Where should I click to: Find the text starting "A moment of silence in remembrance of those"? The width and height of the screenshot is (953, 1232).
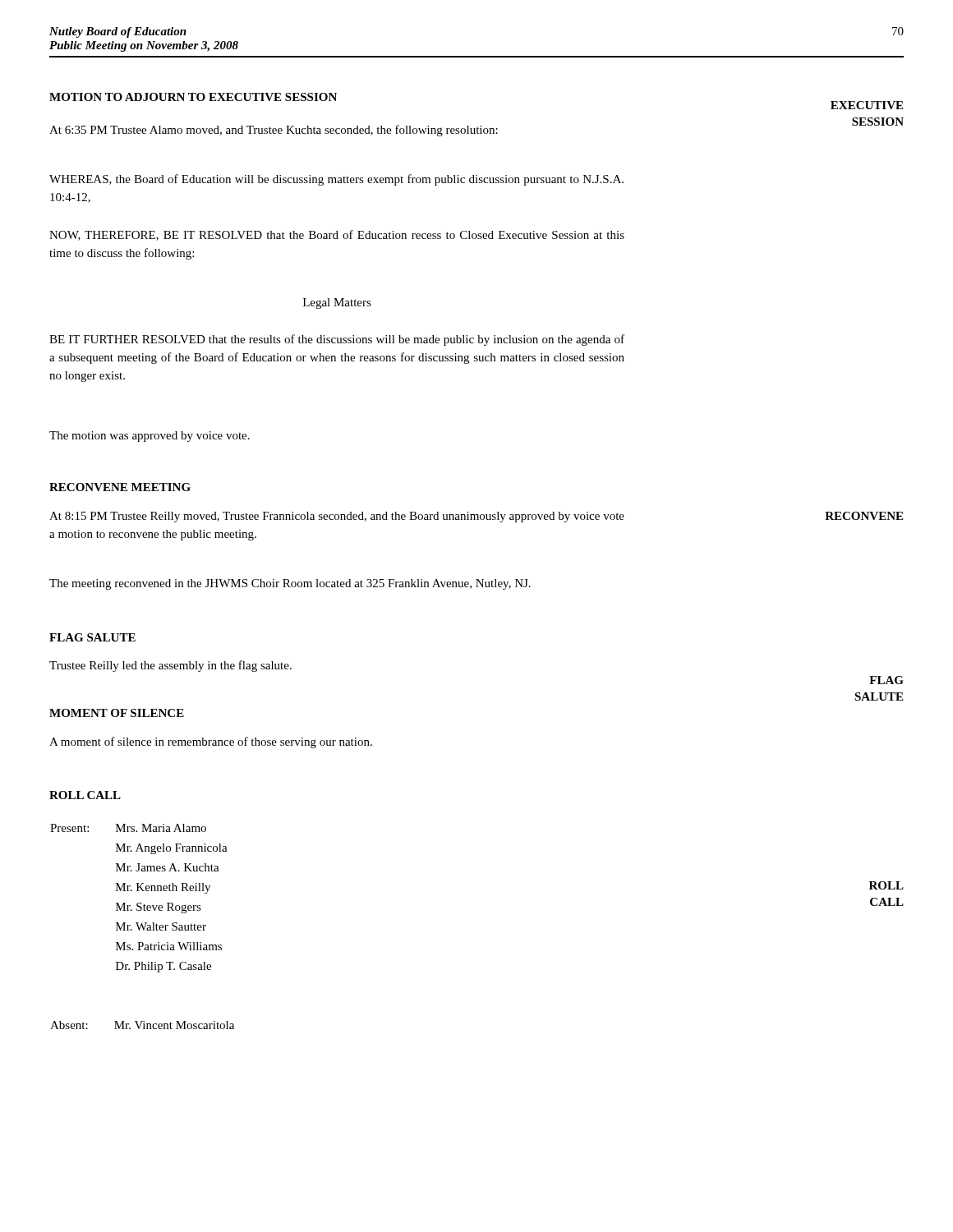tap(211, 742)
